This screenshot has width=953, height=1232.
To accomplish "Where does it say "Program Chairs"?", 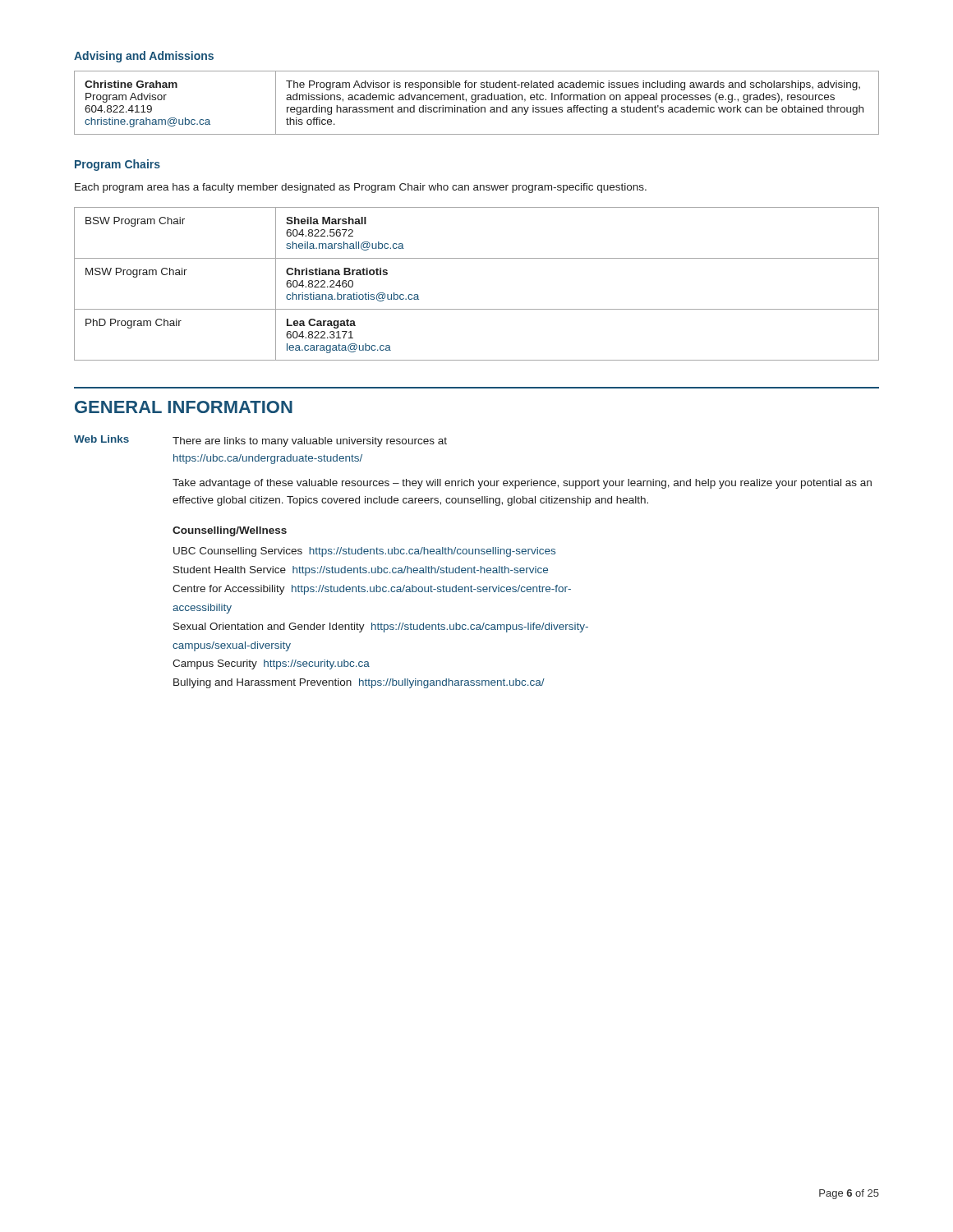I will pyautogui.click(x=117, y=164).
